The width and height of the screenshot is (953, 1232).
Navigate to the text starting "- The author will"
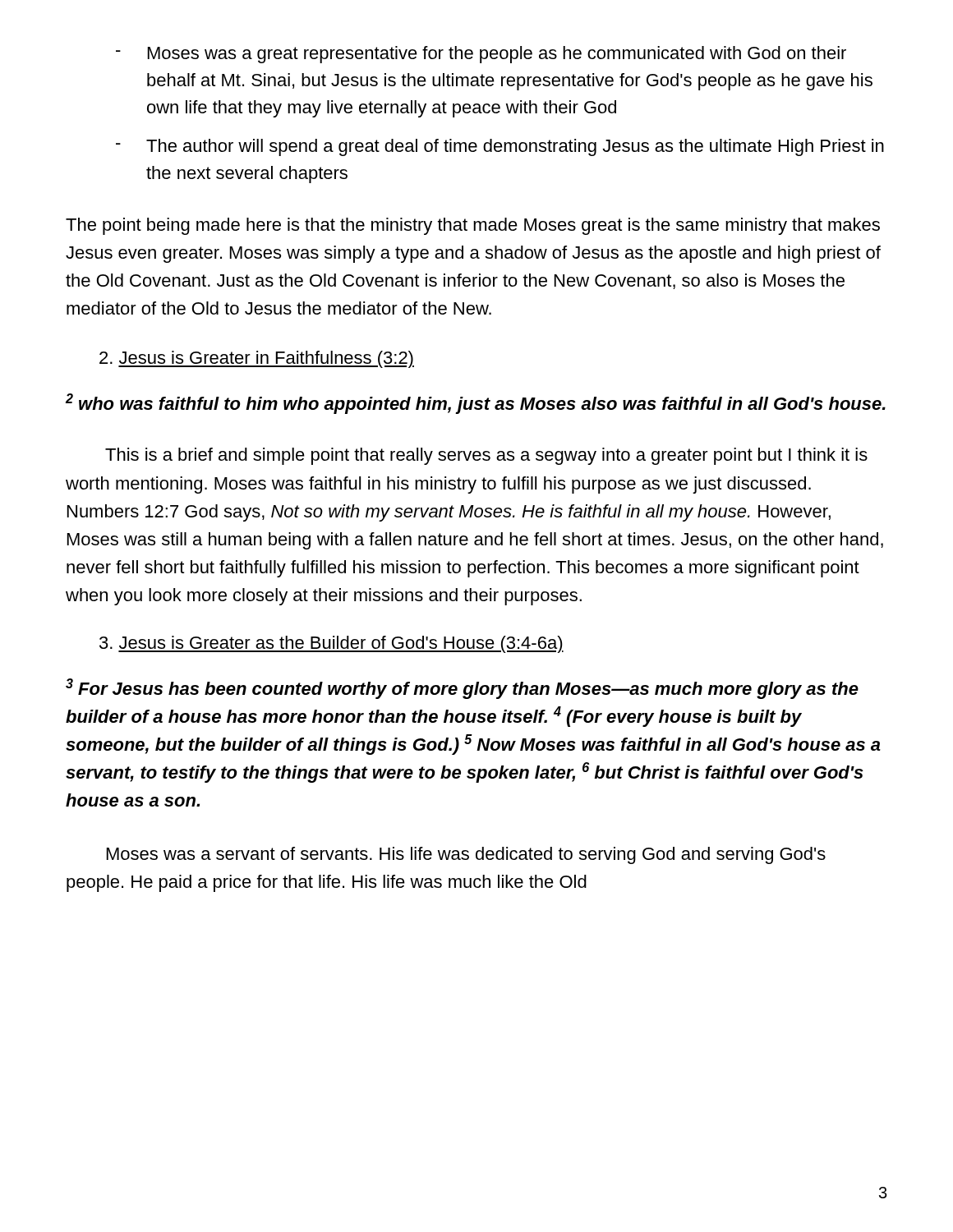click(x=501, y=159)
